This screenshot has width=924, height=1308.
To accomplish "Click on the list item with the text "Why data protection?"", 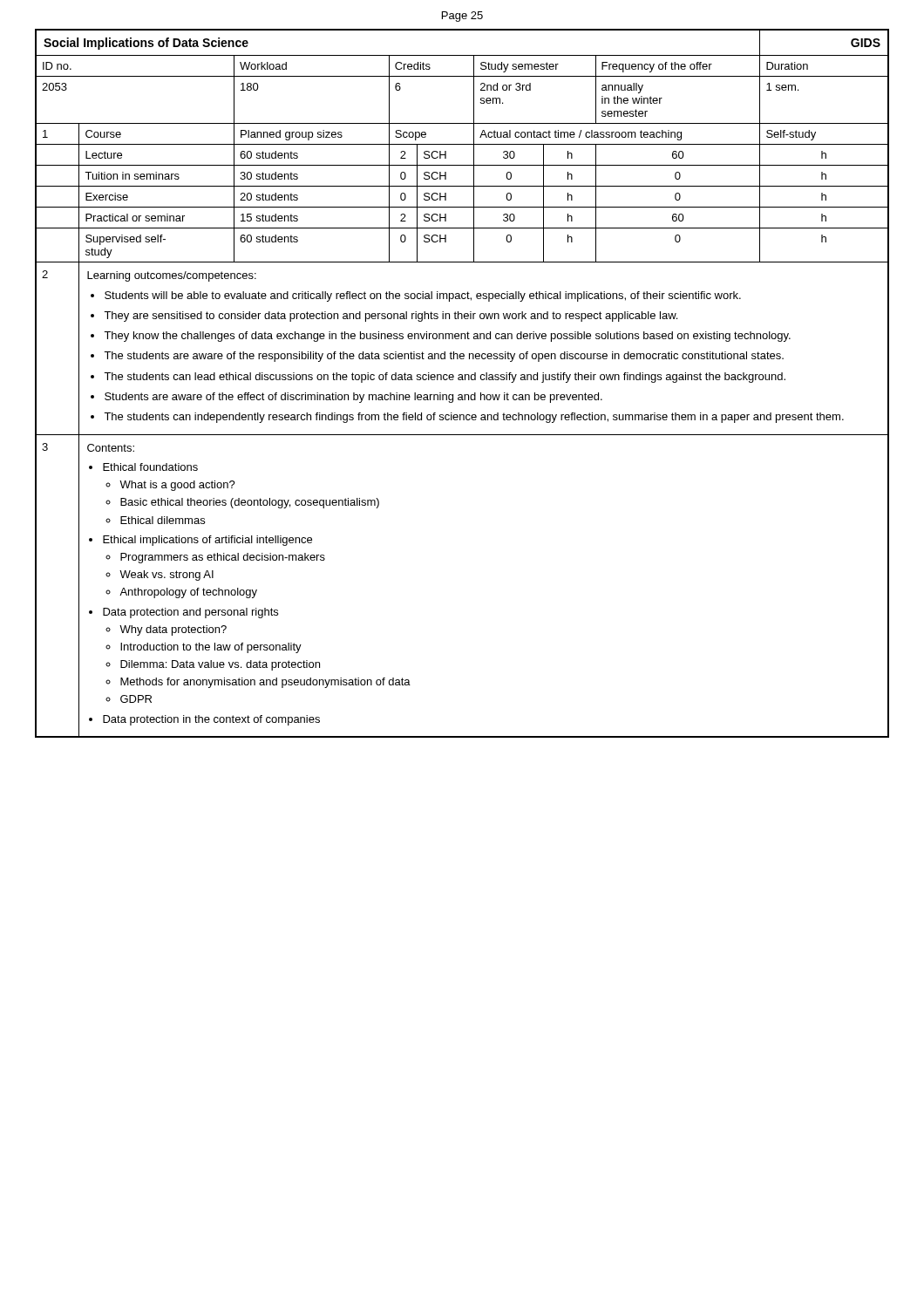I will (x=173, y=629).
